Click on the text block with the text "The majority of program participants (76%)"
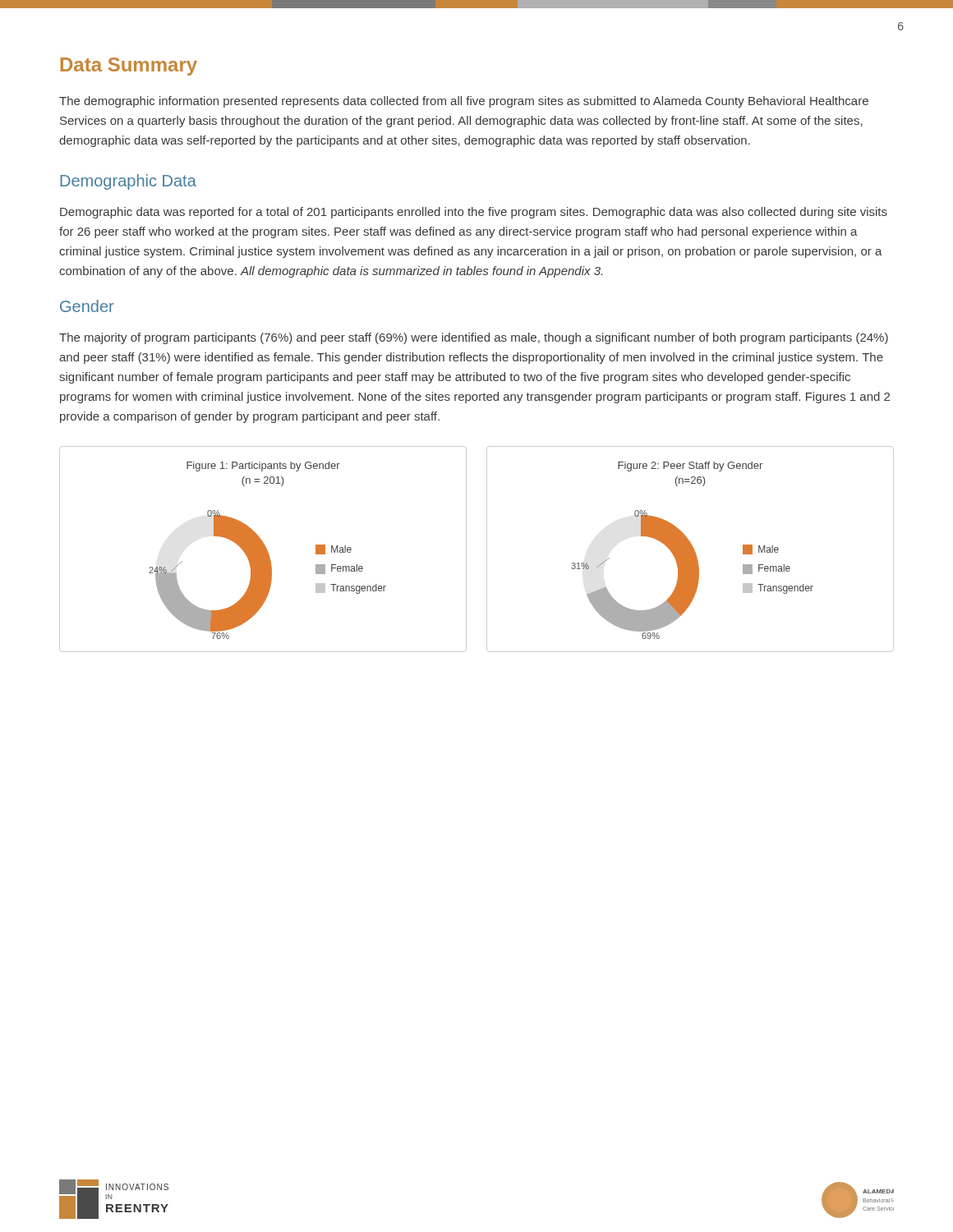 tap(475, 377)
